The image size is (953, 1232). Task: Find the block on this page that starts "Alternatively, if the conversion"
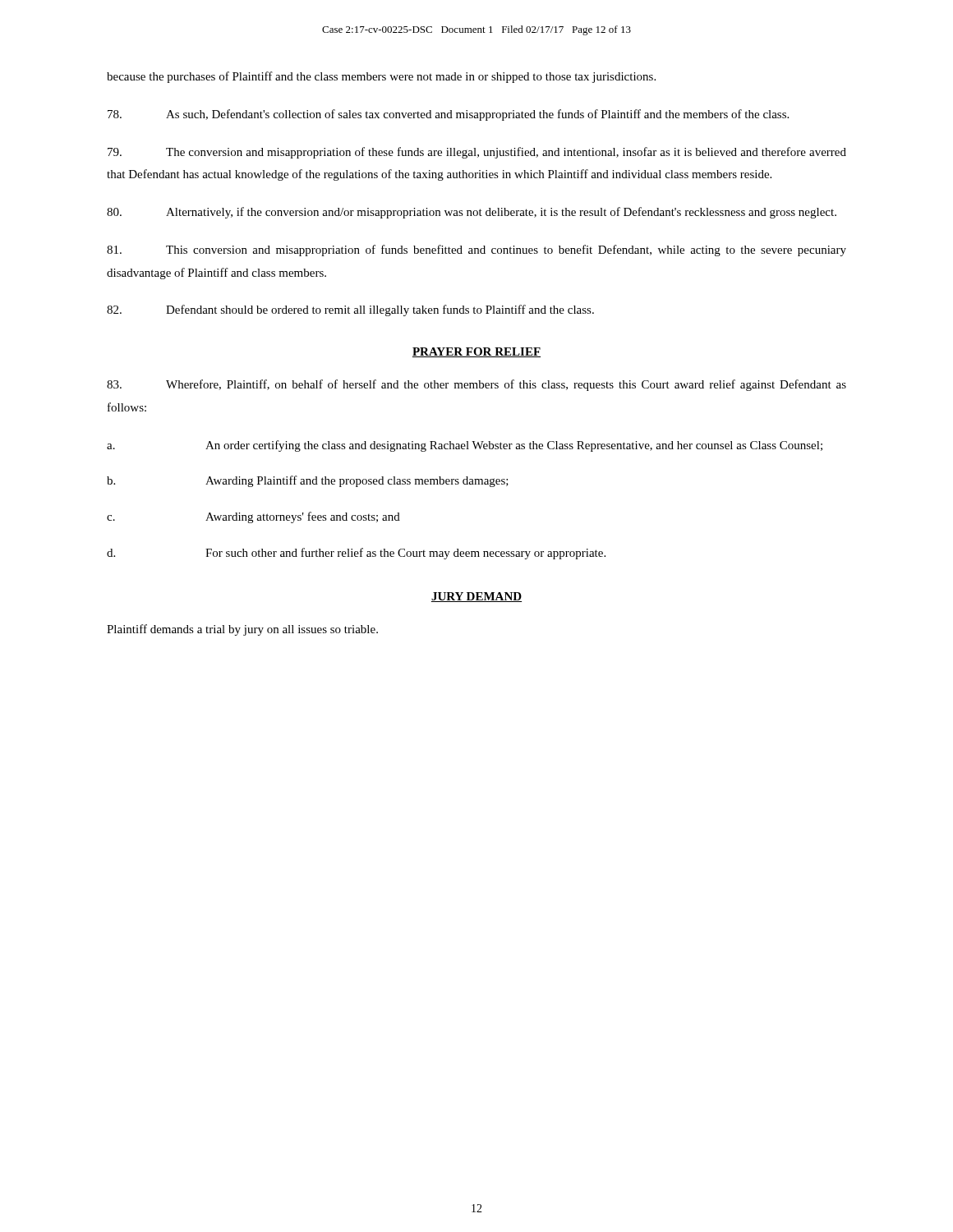coord(472,213)
